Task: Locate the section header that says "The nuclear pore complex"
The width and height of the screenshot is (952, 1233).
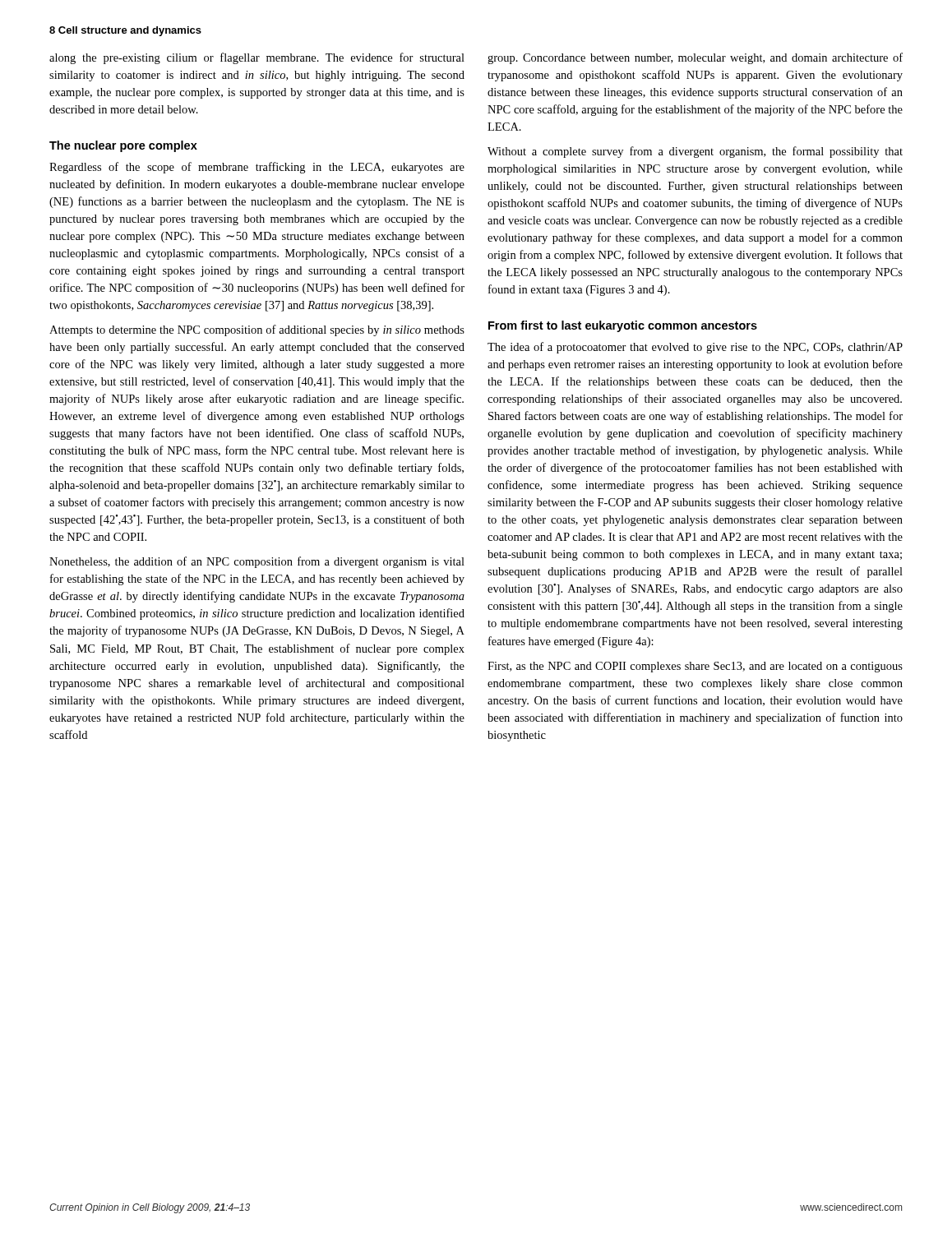Action: click(123, 146)
